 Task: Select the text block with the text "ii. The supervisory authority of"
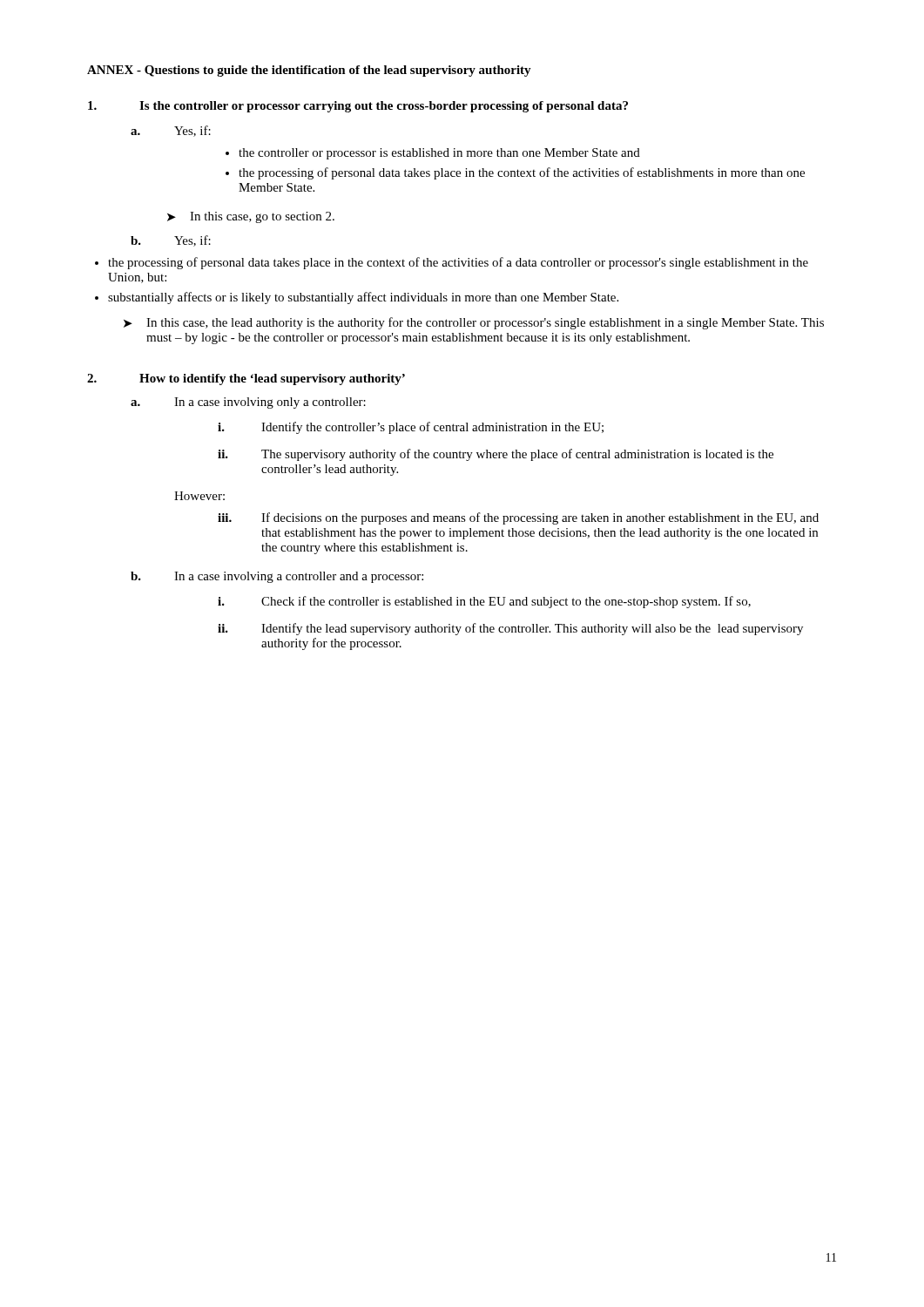tap(527, 462)
